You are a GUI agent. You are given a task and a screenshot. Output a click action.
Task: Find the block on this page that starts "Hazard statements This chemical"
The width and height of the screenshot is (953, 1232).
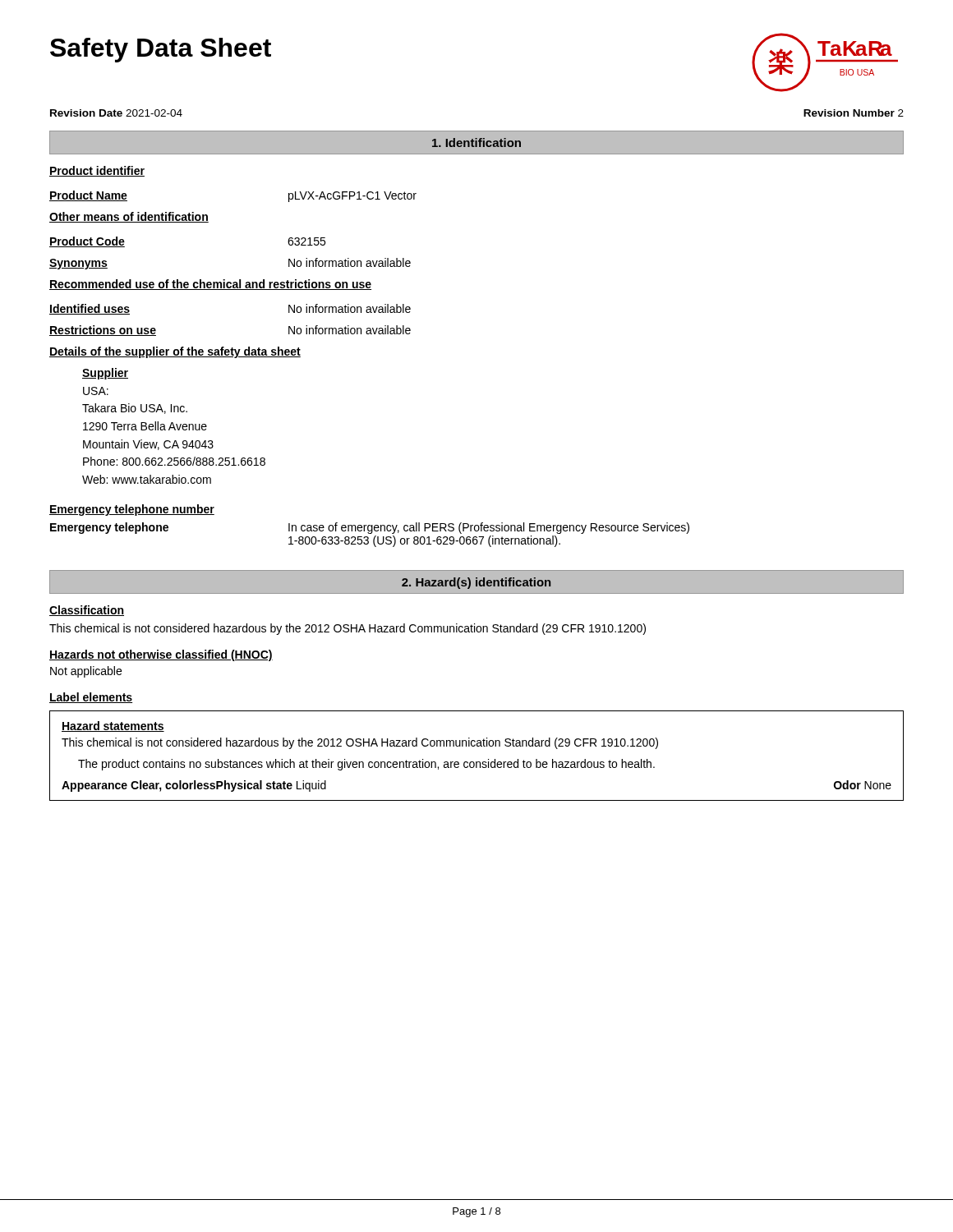coord(476,755)
